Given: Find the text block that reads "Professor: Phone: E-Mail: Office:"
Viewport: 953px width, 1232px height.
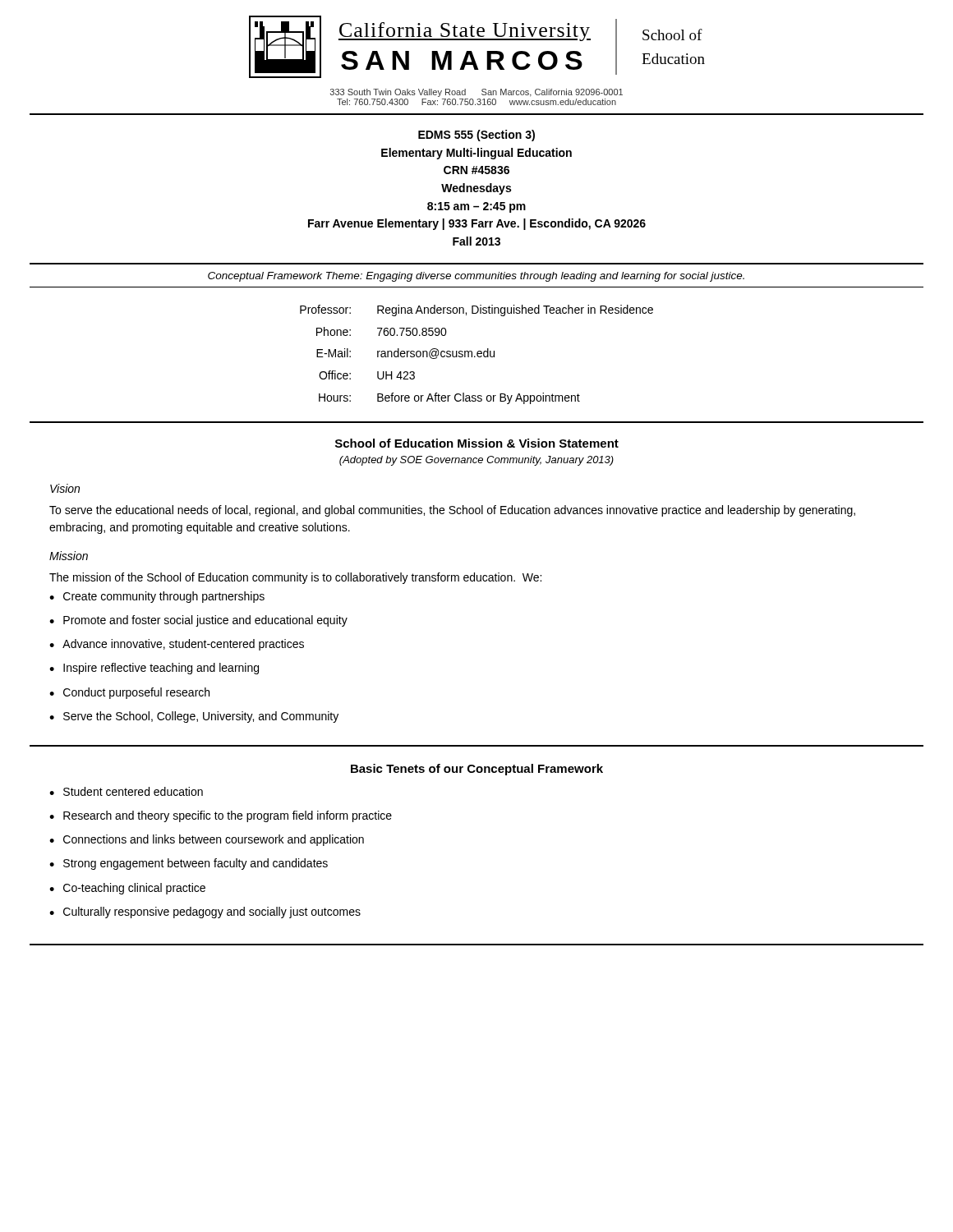Looking at the screenshot, I should [476, 354].
